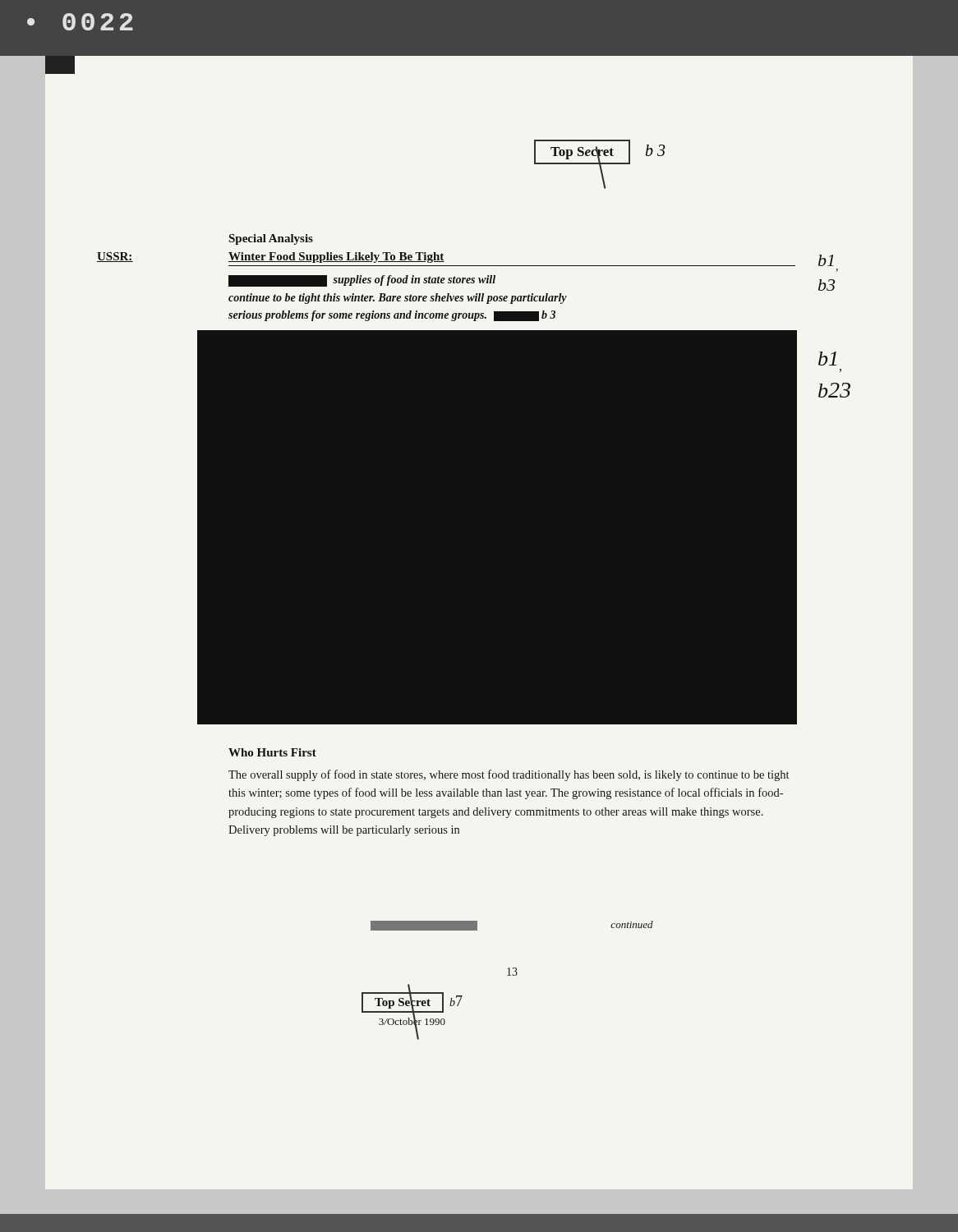Point to "Who Hurts First"
The height and width of the screenshot is (1232, 958).
[272, 752]
